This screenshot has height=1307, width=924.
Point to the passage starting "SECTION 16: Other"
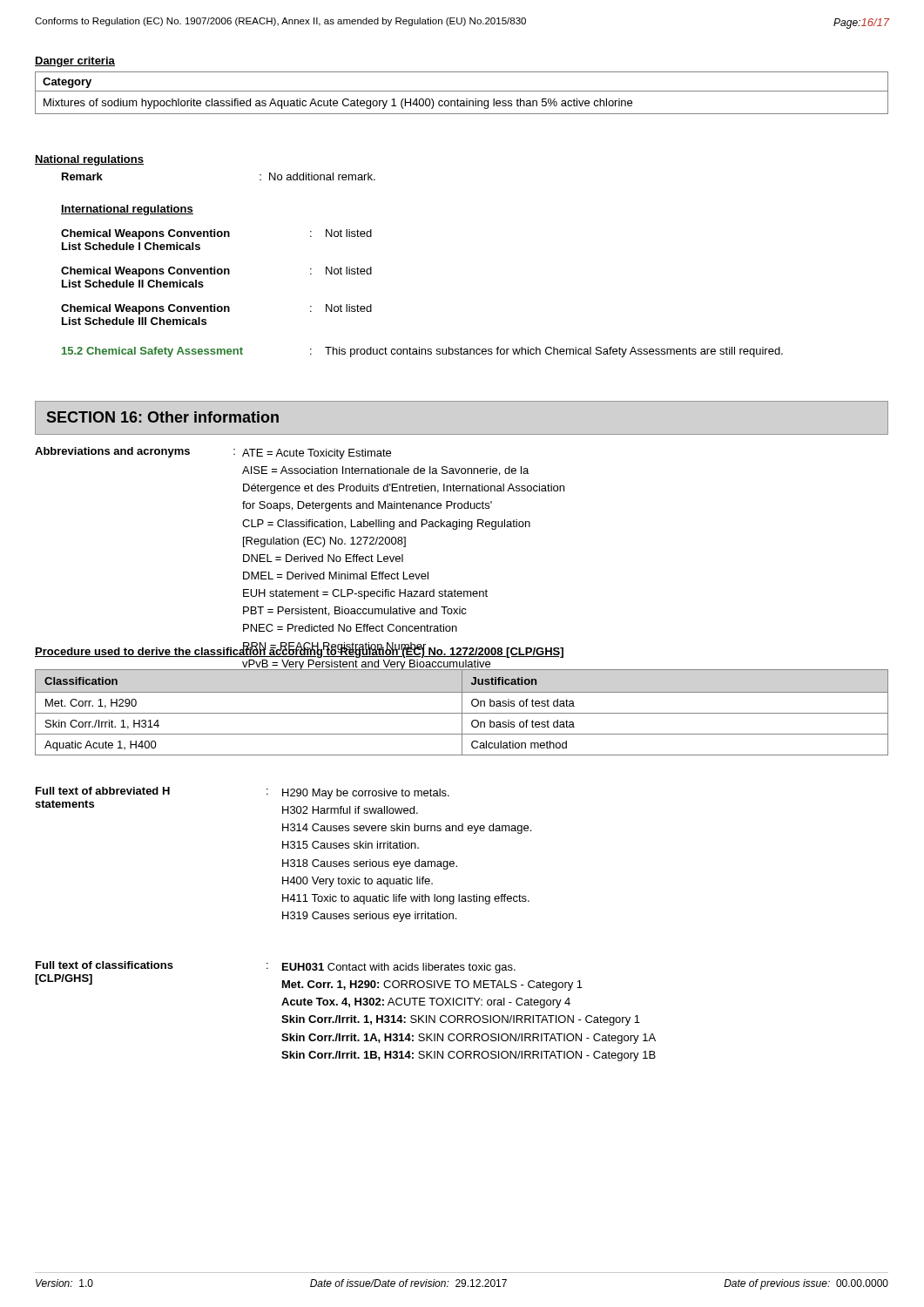point(462,418)
